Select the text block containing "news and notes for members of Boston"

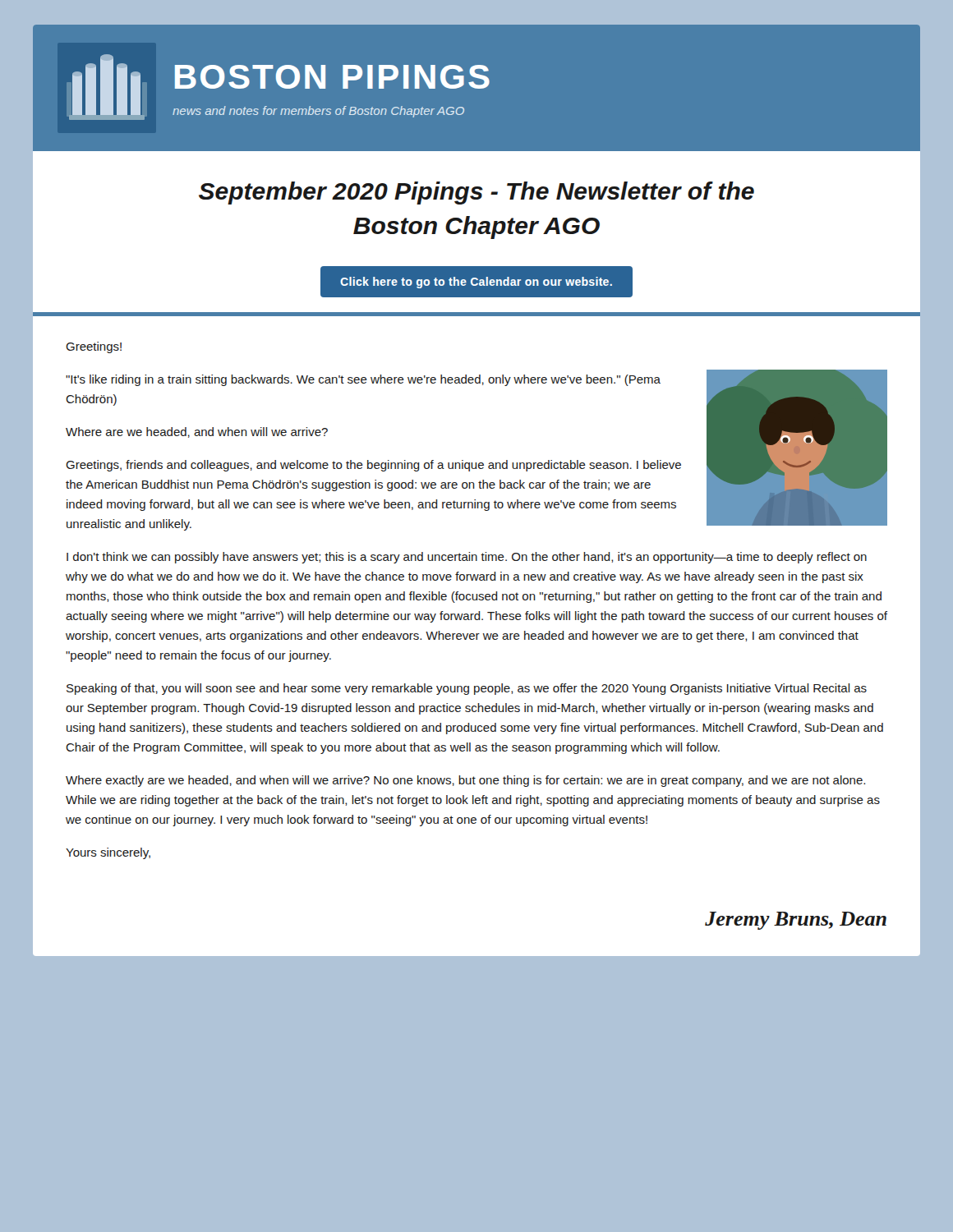click(x=319, y=110)
